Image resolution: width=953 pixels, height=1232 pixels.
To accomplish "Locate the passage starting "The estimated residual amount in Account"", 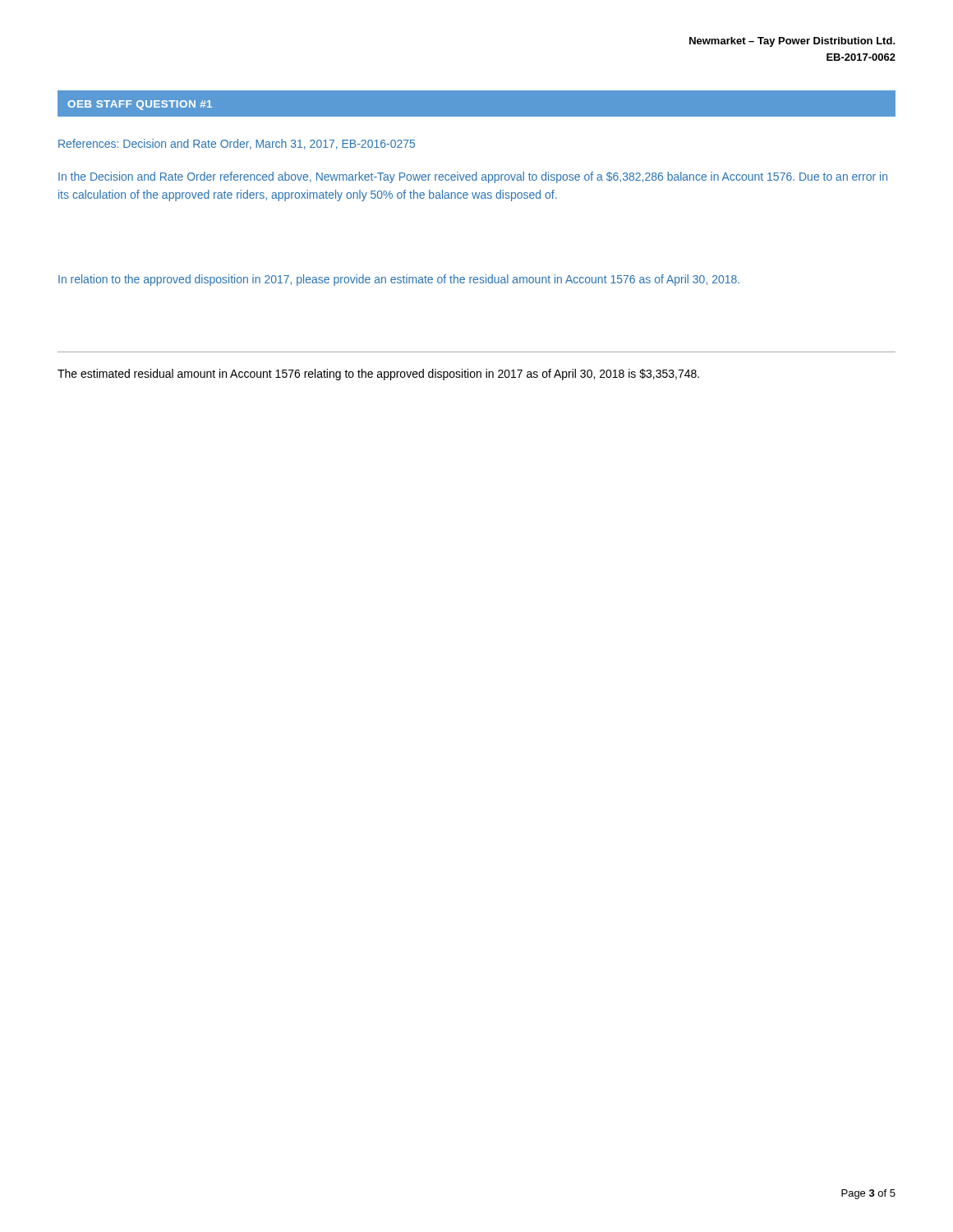I will point(379,374).
